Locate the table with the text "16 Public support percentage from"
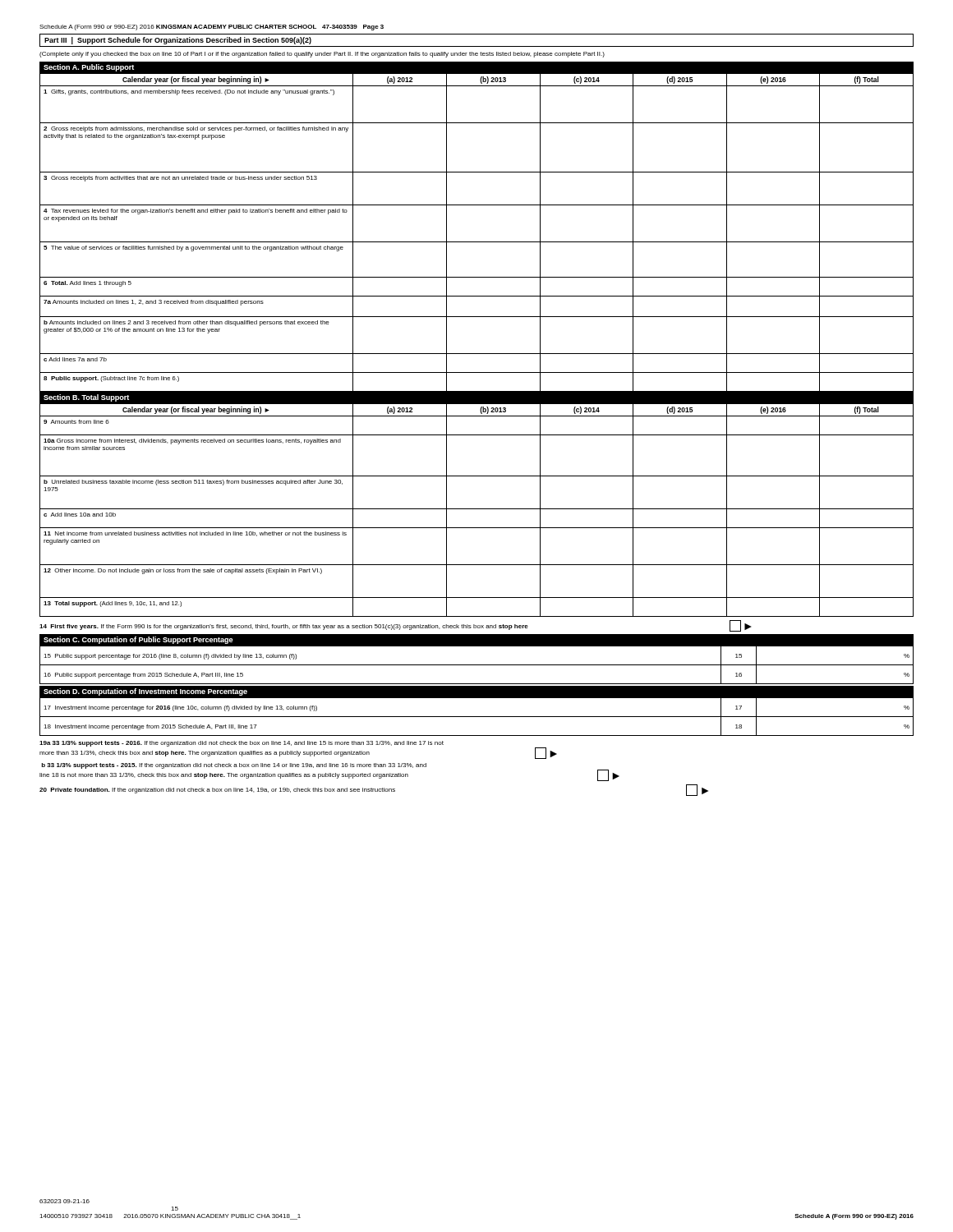Screen dimensions: 1232x953 click(476, 665)
